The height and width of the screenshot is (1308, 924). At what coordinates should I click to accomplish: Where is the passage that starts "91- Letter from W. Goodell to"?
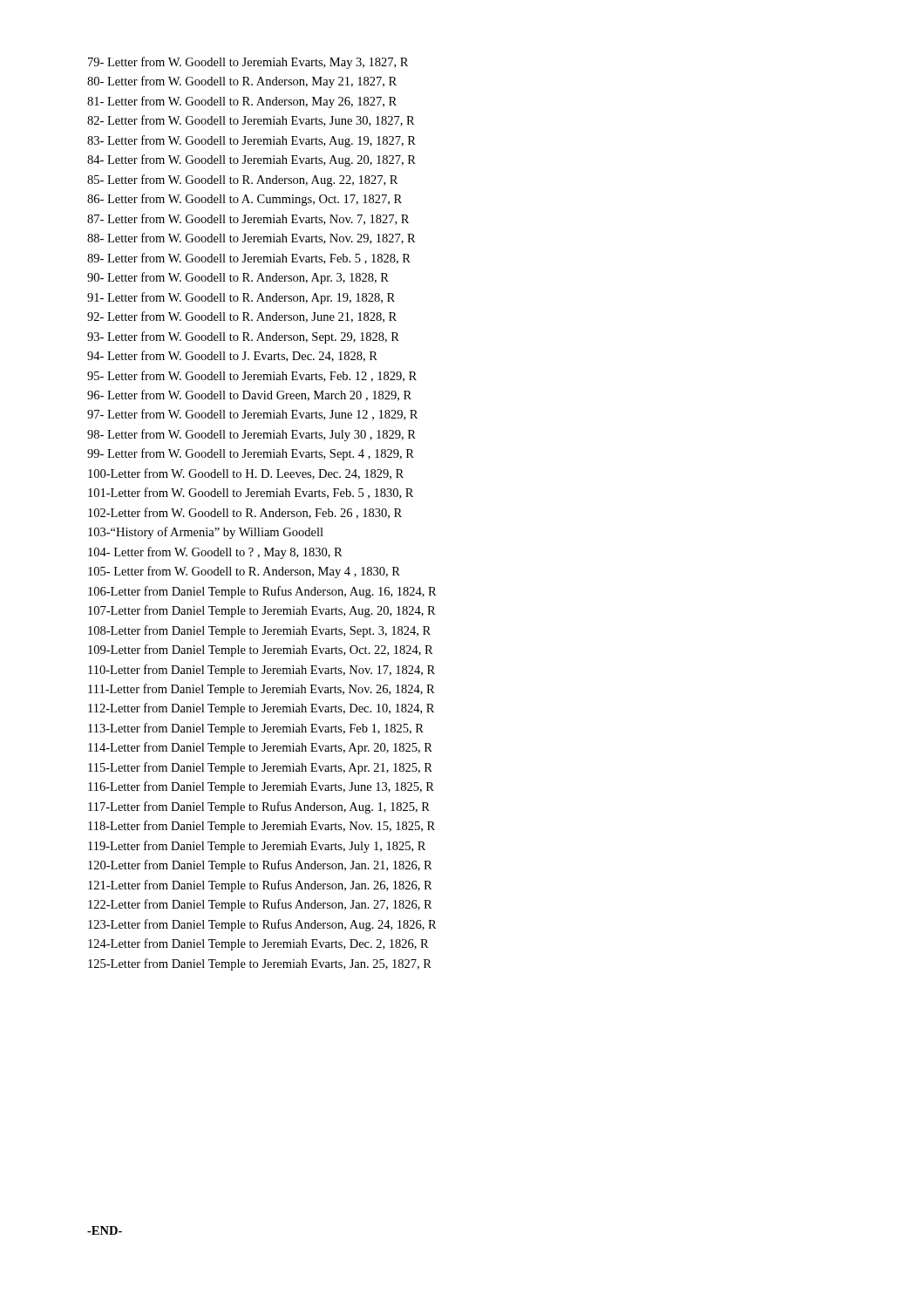241,297
